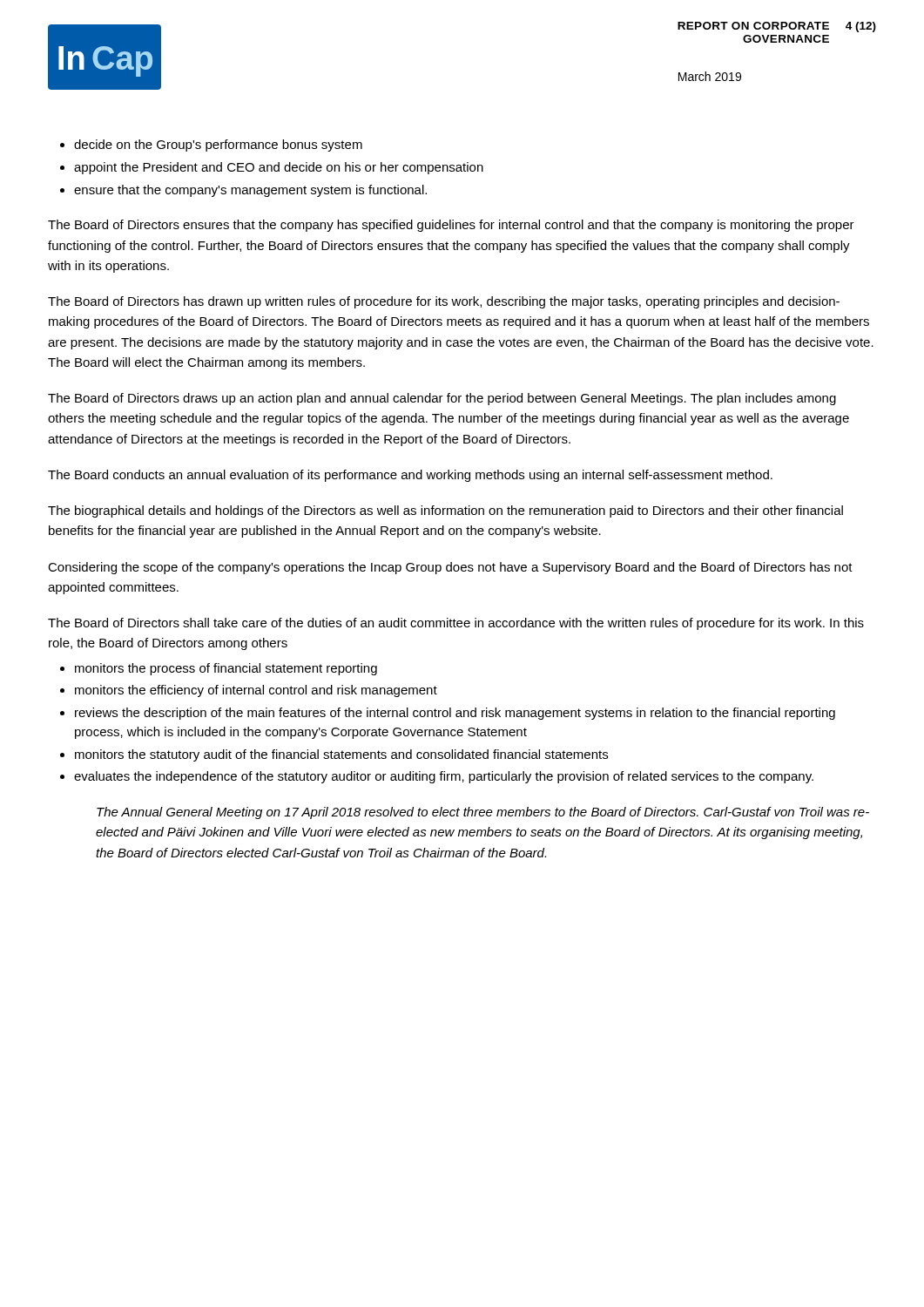Click on the text block with the text "The Board of Directors ensures that"
The height and width of the screenshot is (1307, 924).
tap(451, 245)
